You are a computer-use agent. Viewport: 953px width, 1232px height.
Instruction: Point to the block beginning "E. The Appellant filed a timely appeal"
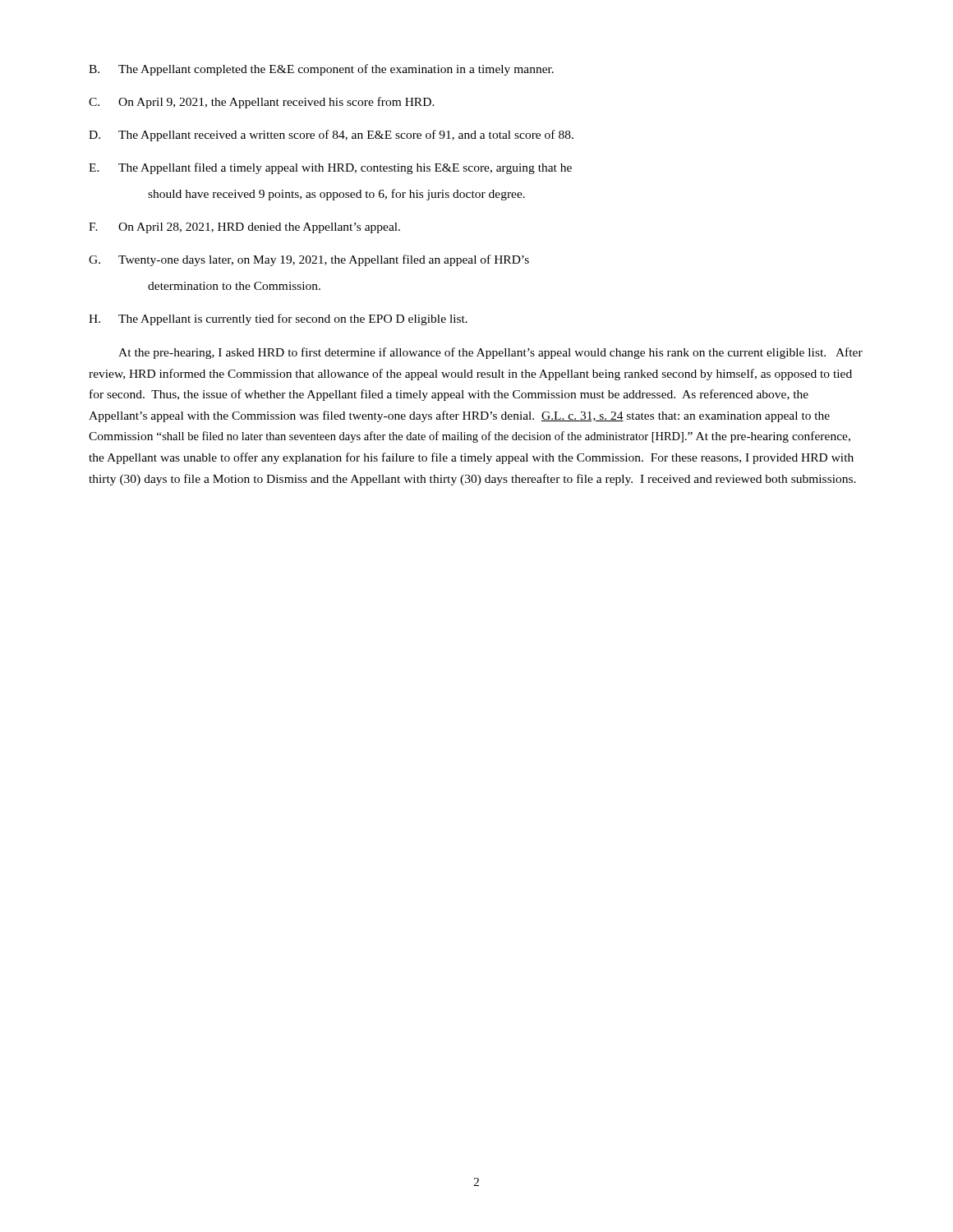tap(476, 181)
